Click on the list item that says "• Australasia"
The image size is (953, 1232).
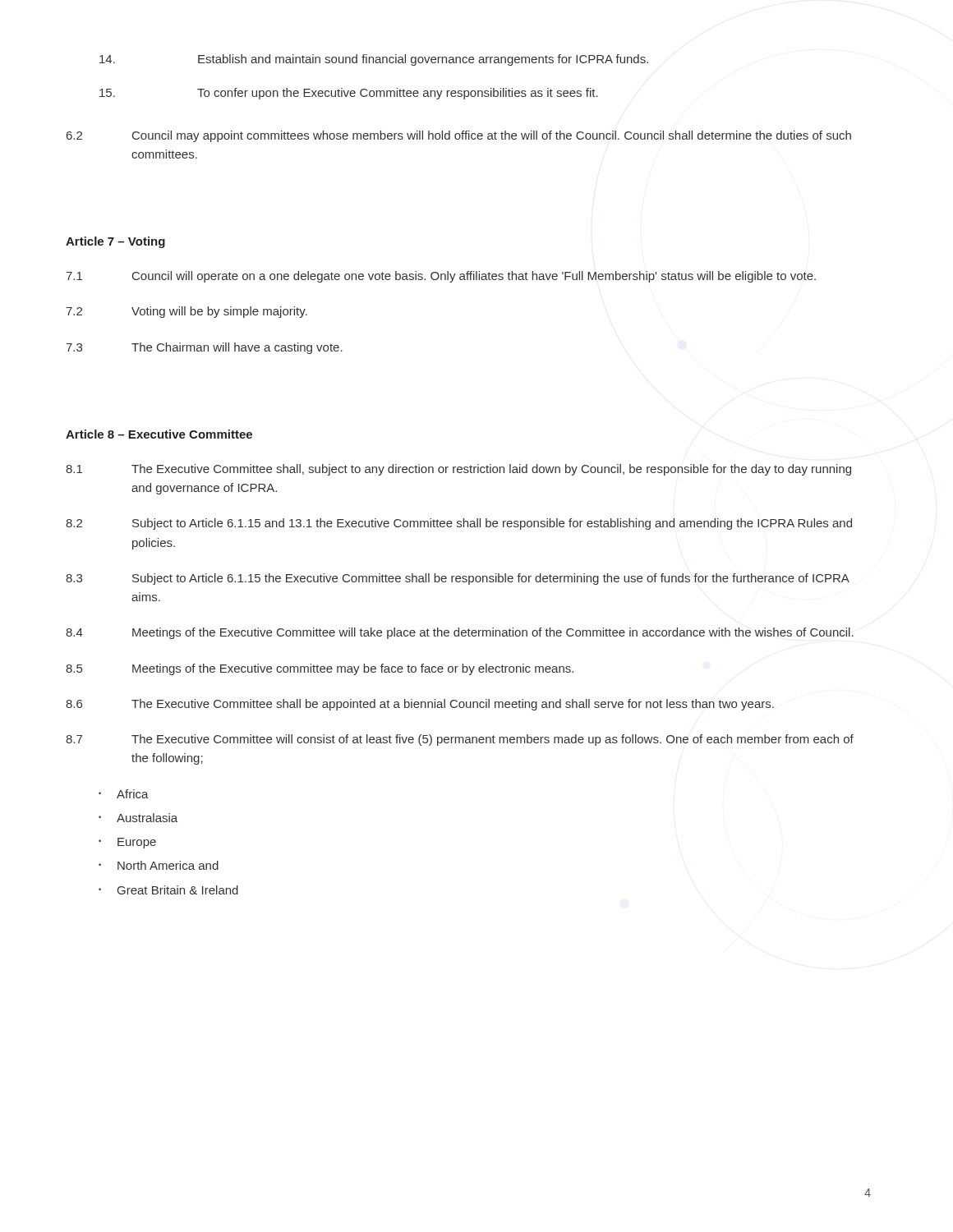point(138,817)
